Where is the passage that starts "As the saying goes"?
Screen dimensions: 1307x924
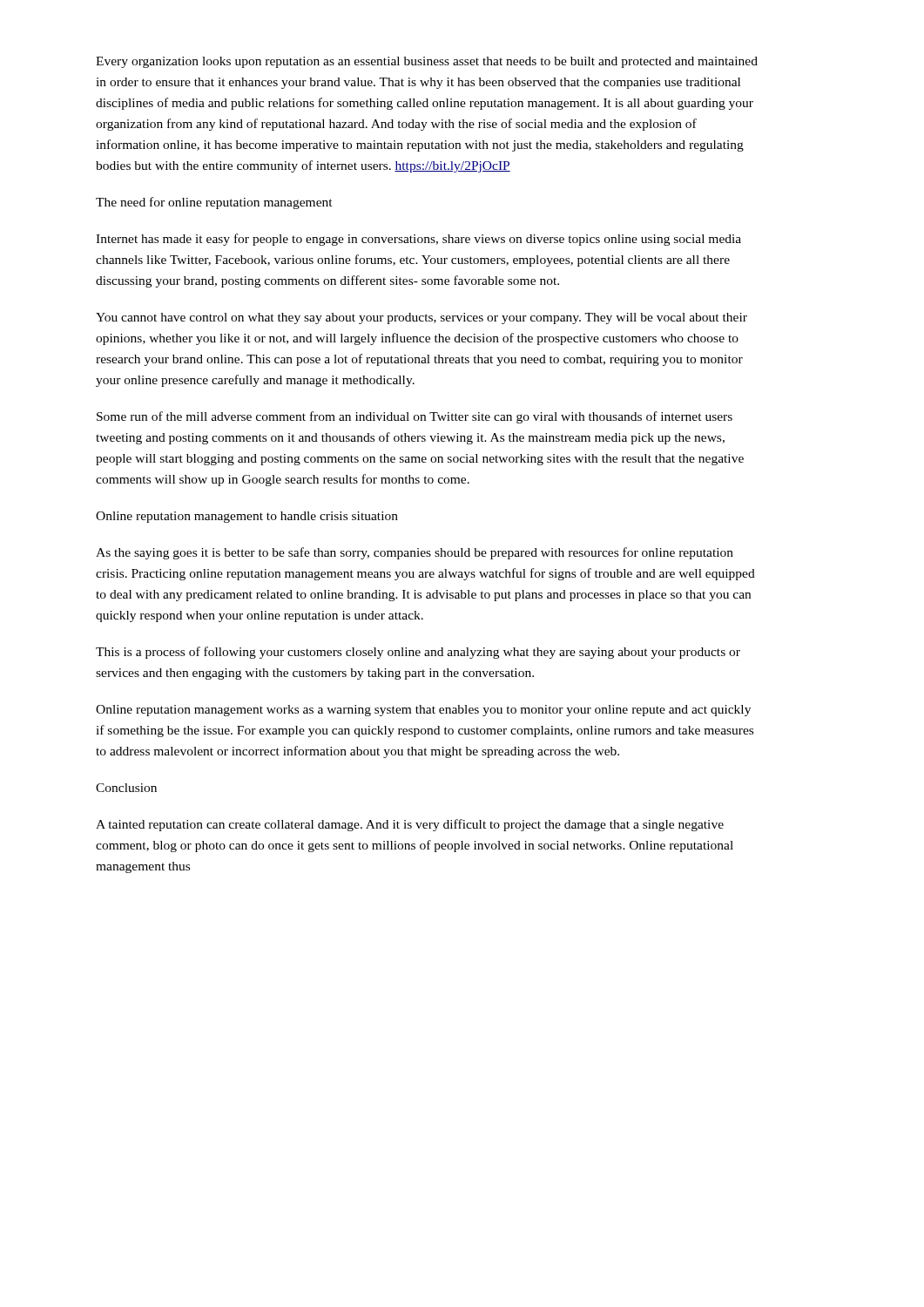click(425, 584)
